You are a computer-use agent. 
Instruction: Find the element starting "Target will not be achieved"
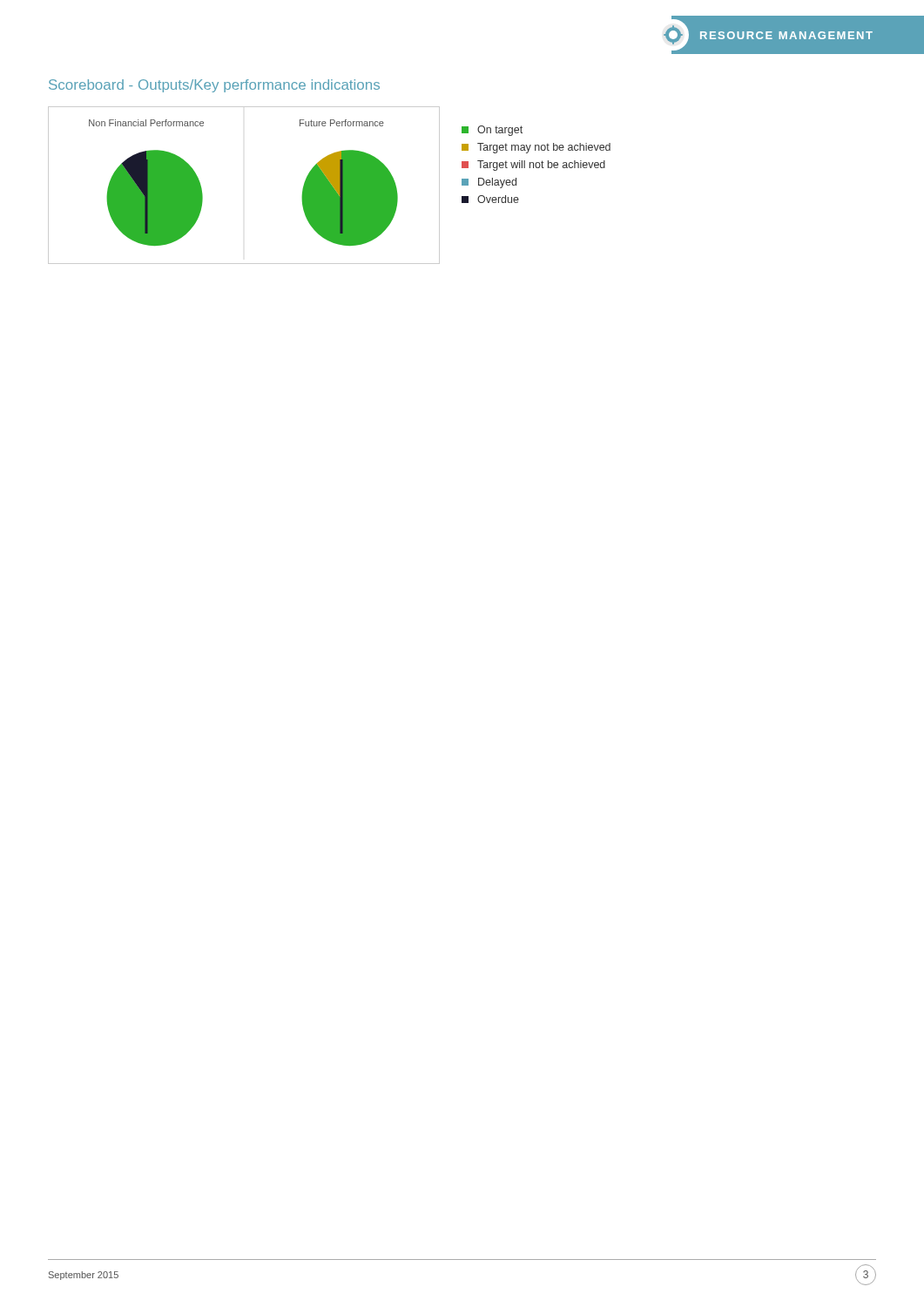(x=534, y=165)
